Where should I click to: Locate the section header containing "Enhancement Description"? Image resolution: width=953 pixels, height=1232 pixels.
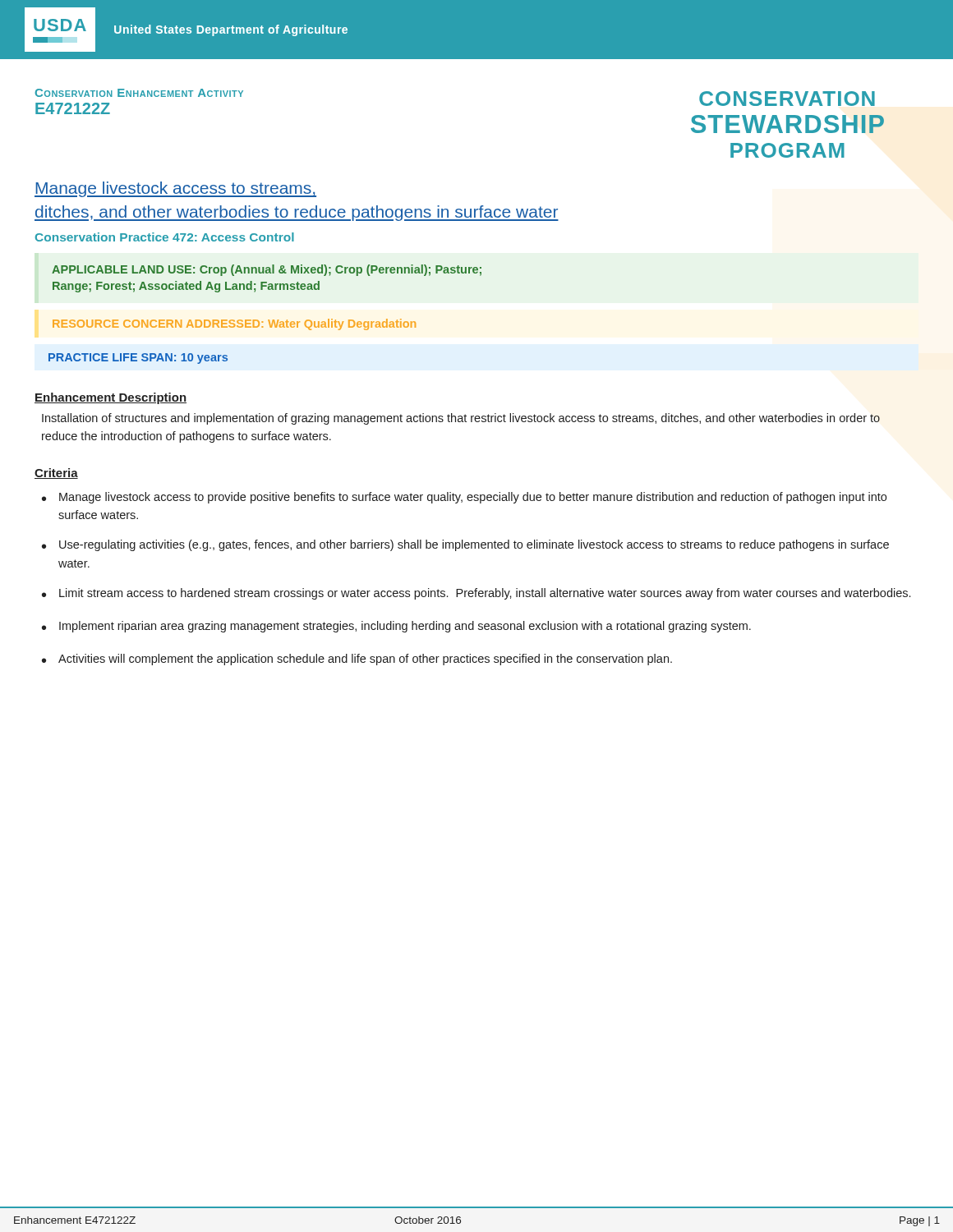(111, 397)
